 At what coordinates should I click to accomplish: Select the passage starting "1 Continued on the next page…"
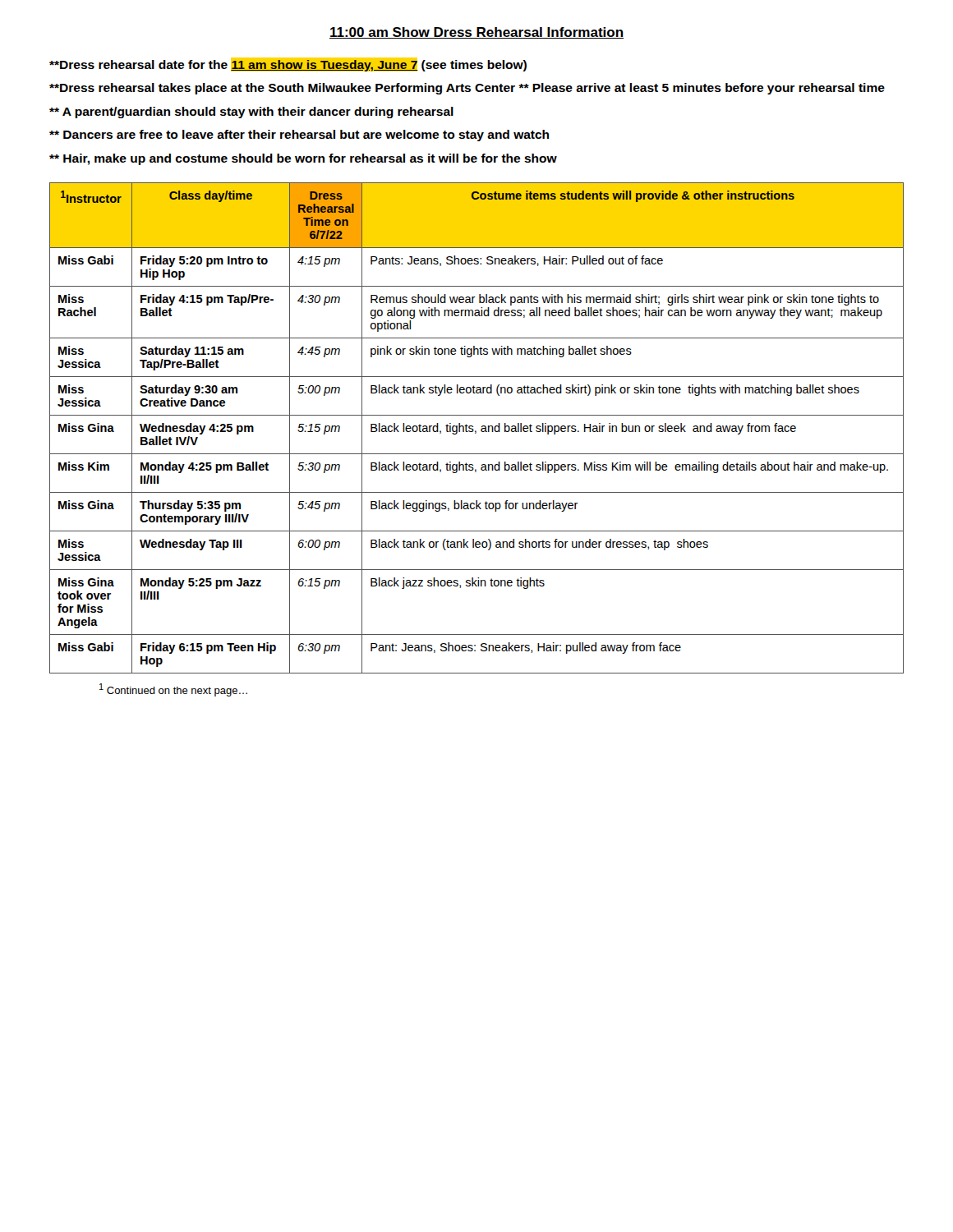click(174, 690)
